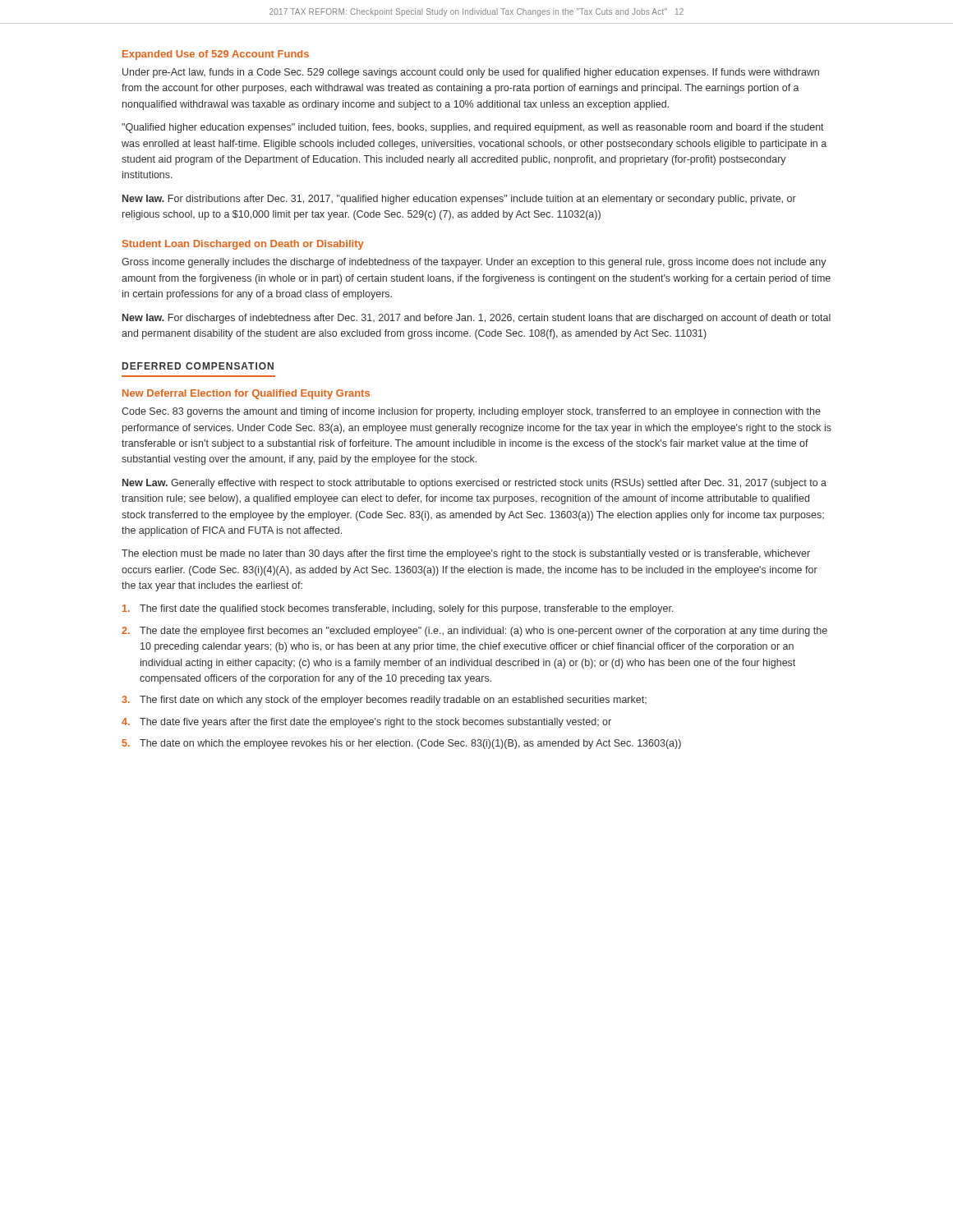Find the text starting "Expanded Use of 529"
This screenshot has width=953, height=1232.
click(215, 54)
